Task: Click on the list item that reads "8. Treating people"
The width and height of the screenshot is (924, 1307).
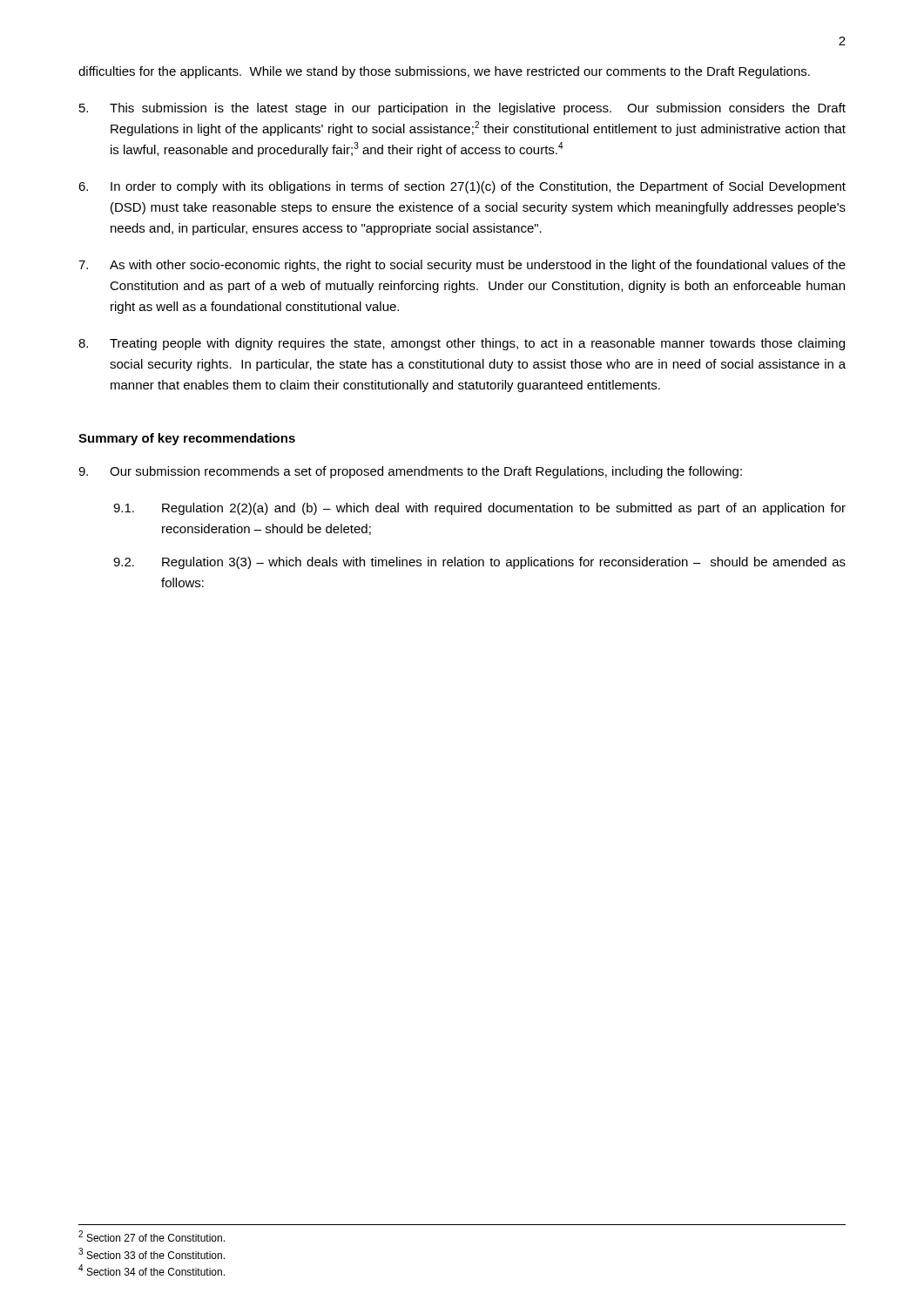Action: (x=462, y=364)
